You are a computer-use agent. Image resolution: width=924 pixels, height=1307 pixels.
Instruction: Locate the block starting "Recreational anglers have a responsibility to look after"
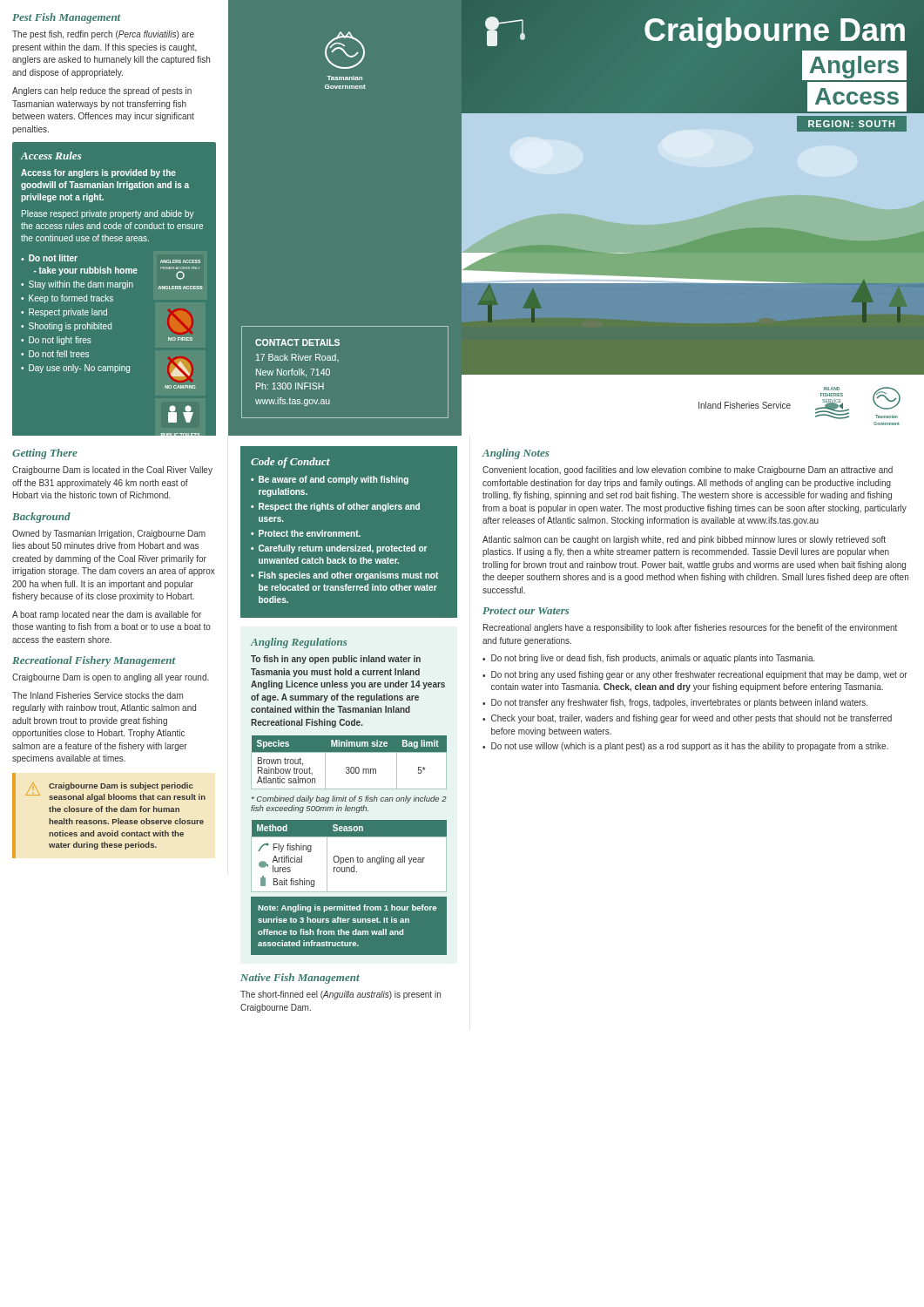[x=690, y=634]
